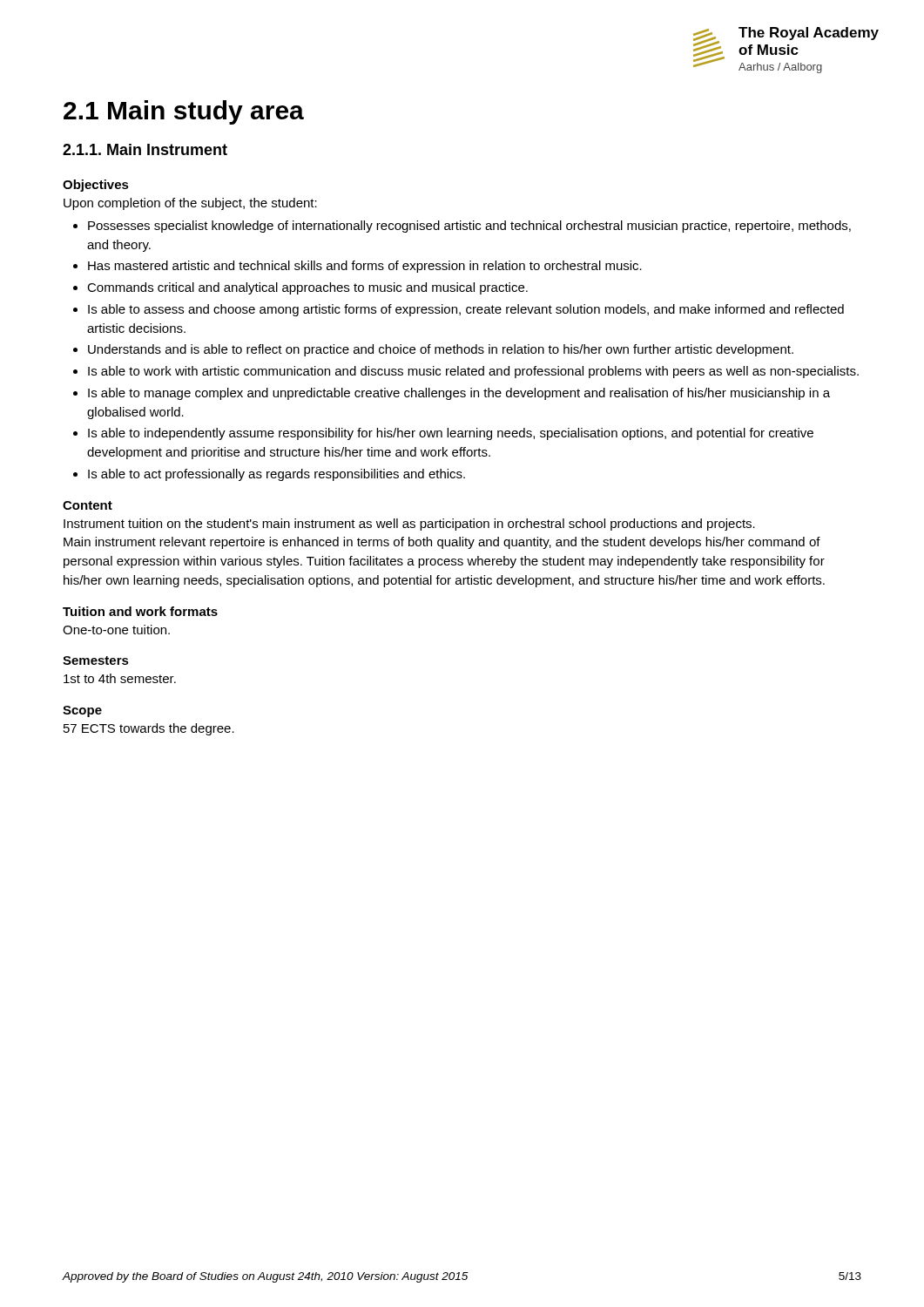Viewport: 924px width, 1307px height.
Task: Navigate to the text block starting "Commands critical and analytical approaches to"
Action: 308,287
